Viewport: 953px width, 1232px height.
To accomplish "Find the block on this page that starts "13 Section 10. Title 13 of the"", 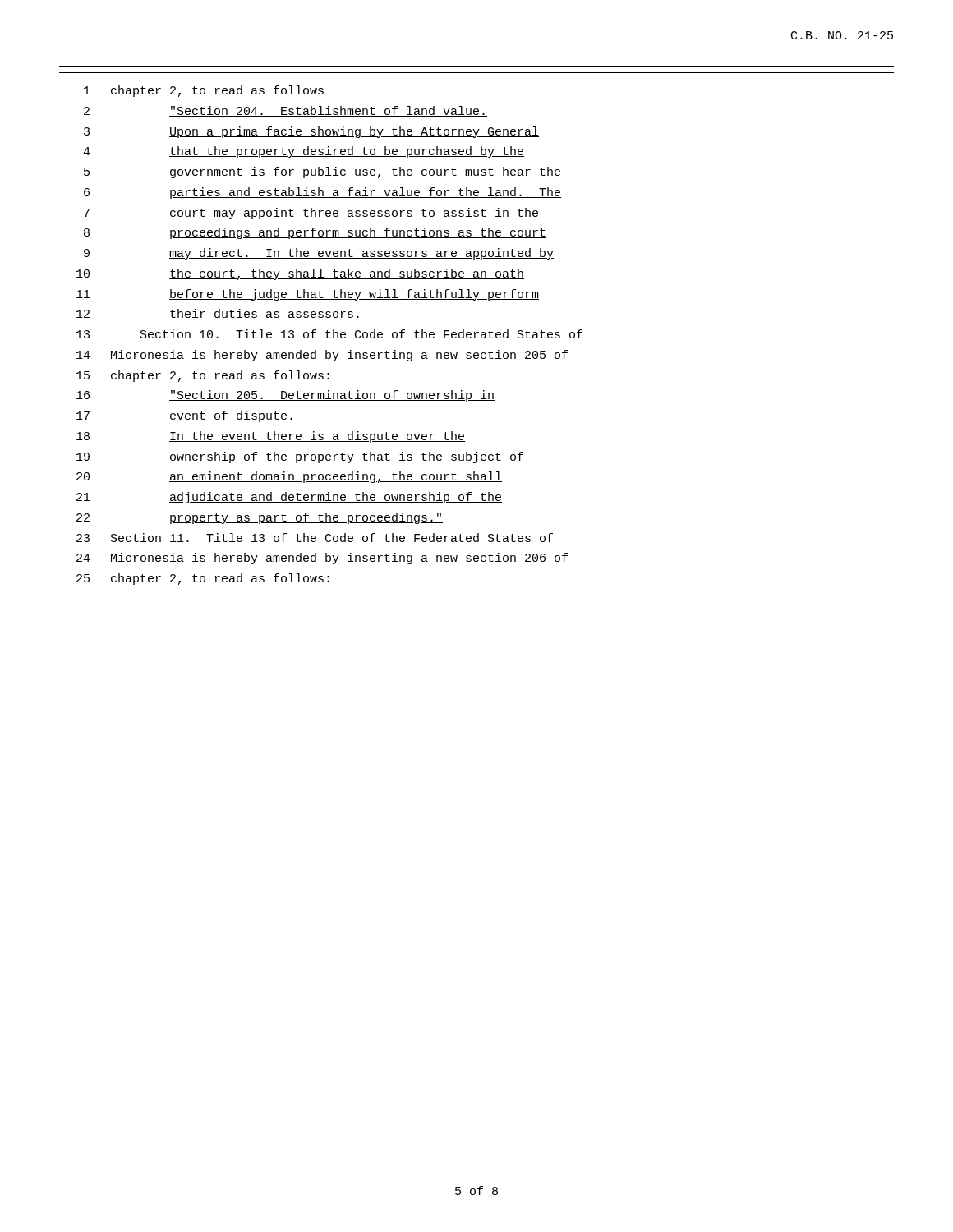I will point(476,336).
